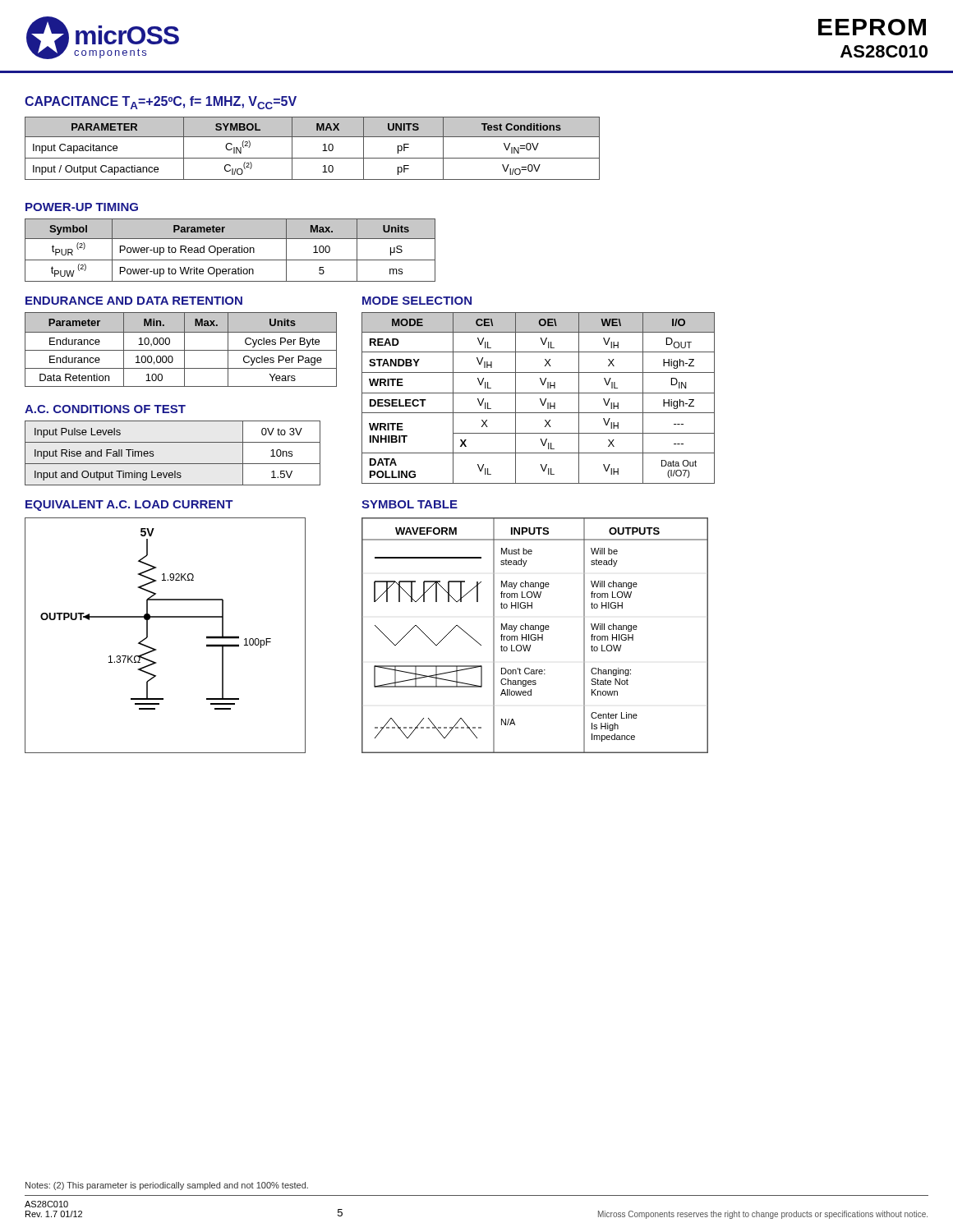Image resolution: width=953 pixels, height=1232 pixels.
Task: Navigate to the text block starting "SYMBOL TABLE"
Action: pos(410,504)
